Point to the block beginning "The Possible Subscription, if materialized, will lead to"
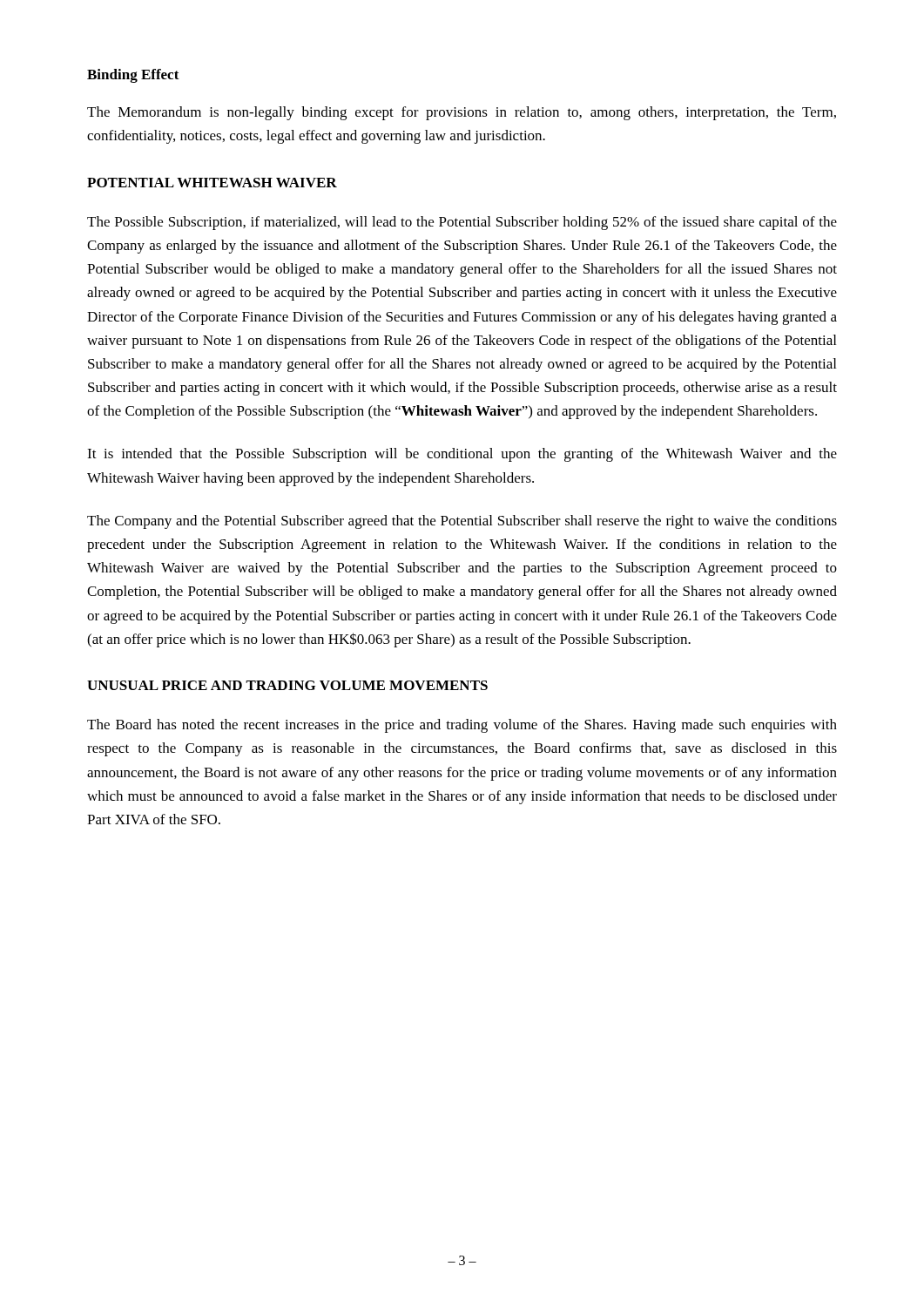924x1307 pixels. 462,316
